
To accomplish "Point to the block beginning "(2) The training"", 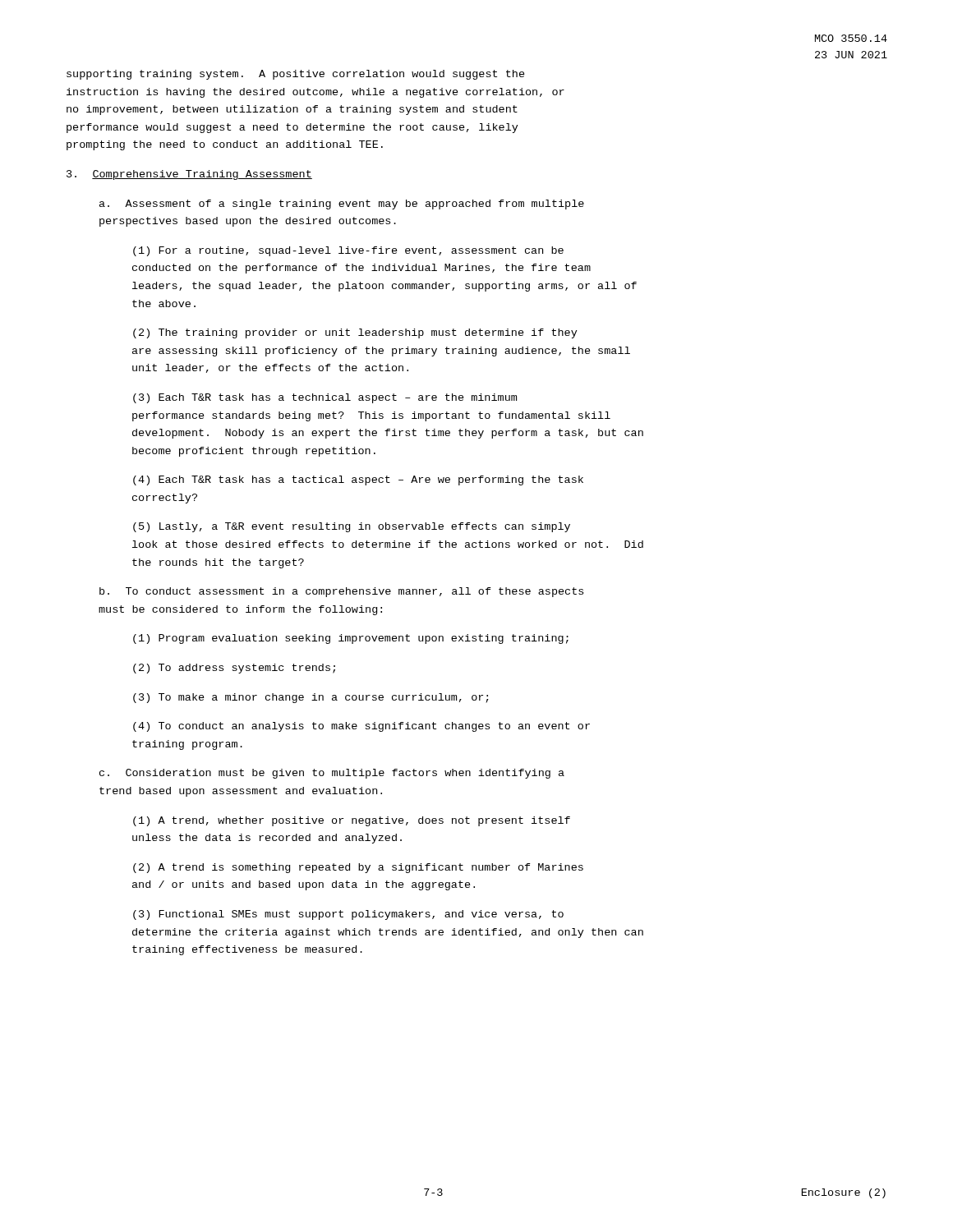I will point(381,351).
